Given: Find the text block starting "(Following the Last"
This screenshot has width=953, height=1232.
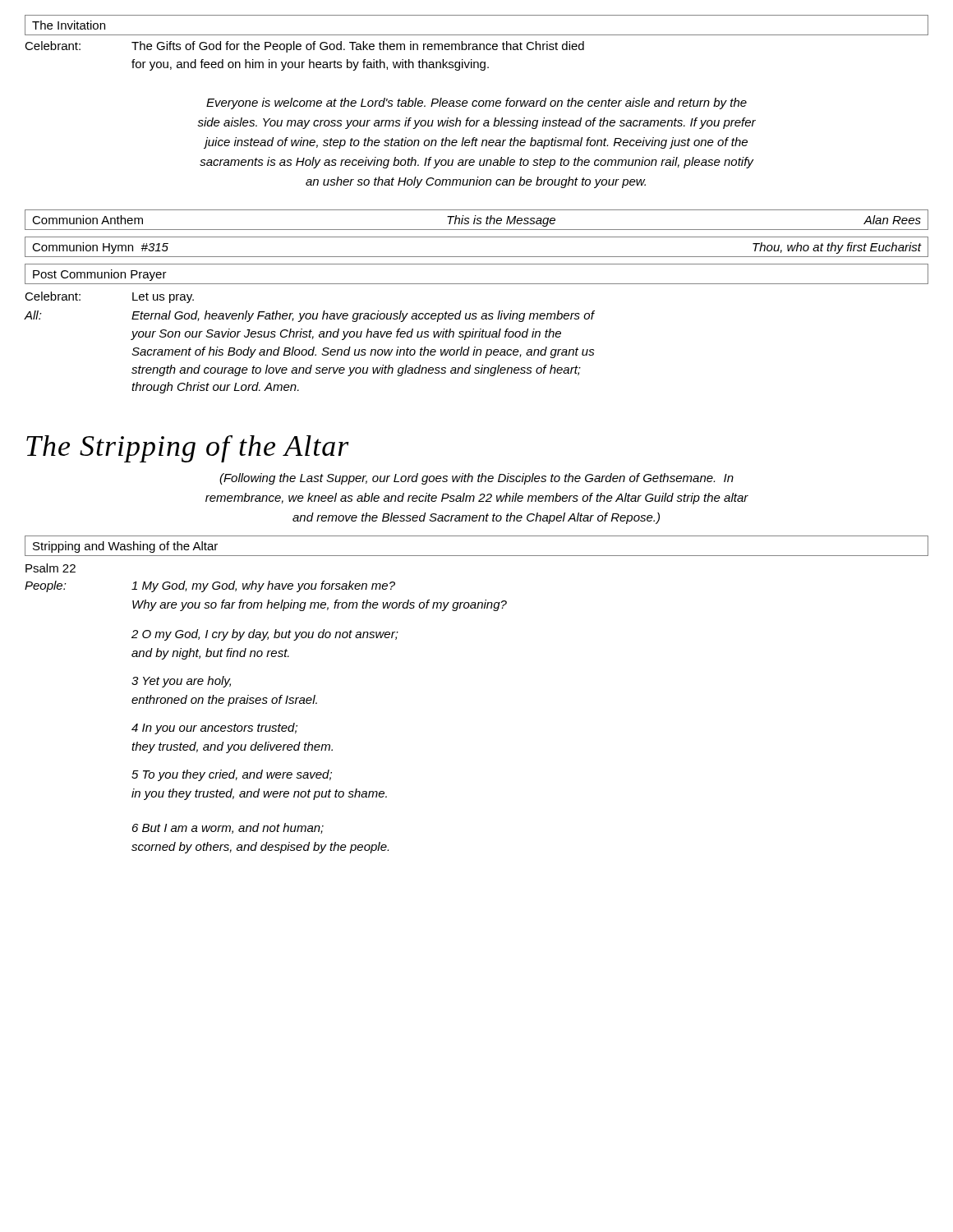Looking at the screenshot, I should click(476, 498).
